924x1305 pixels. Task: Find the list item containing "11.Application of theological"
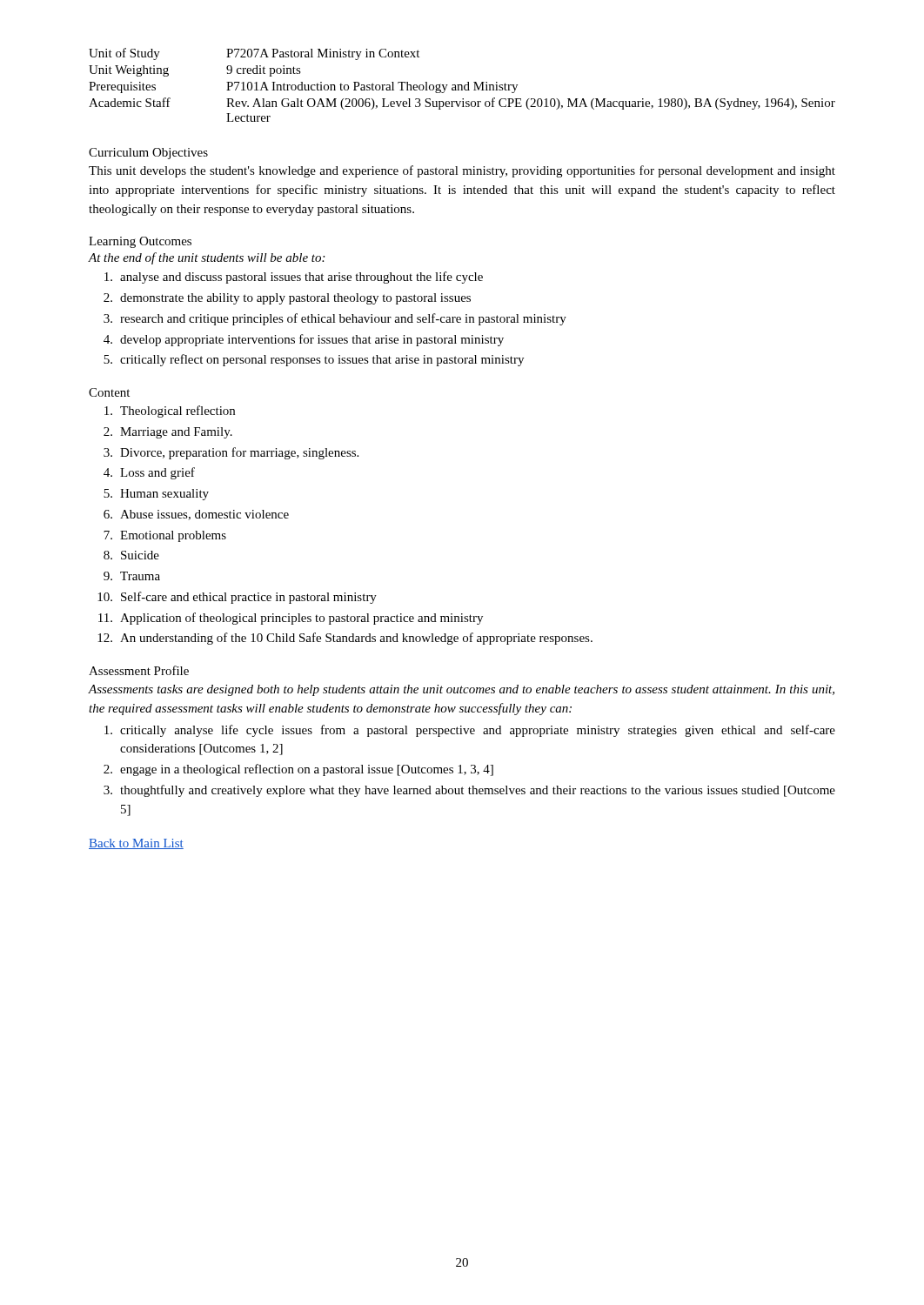tap(462, 618)
